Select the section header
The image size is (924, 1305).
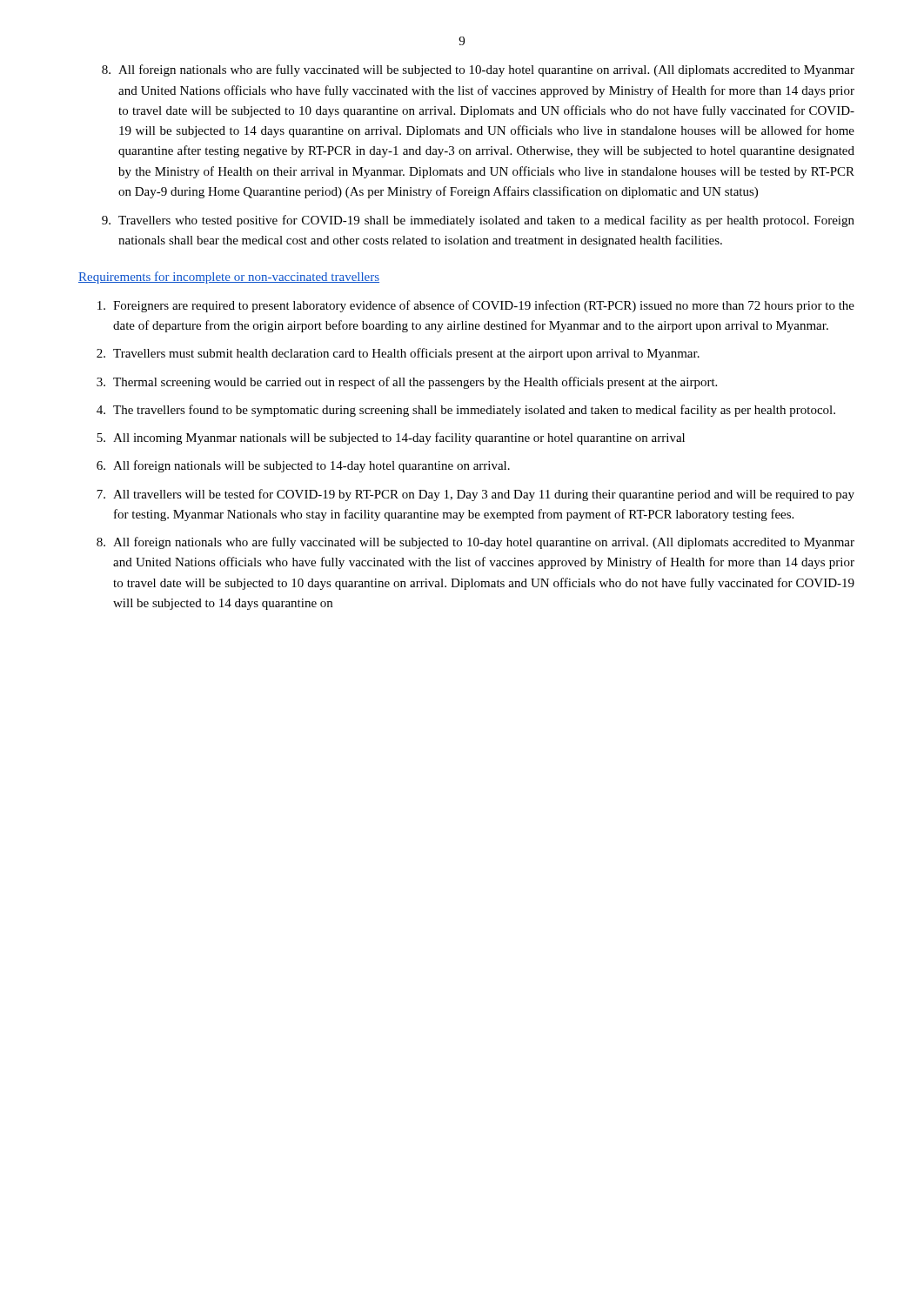[x=229, y=276]
